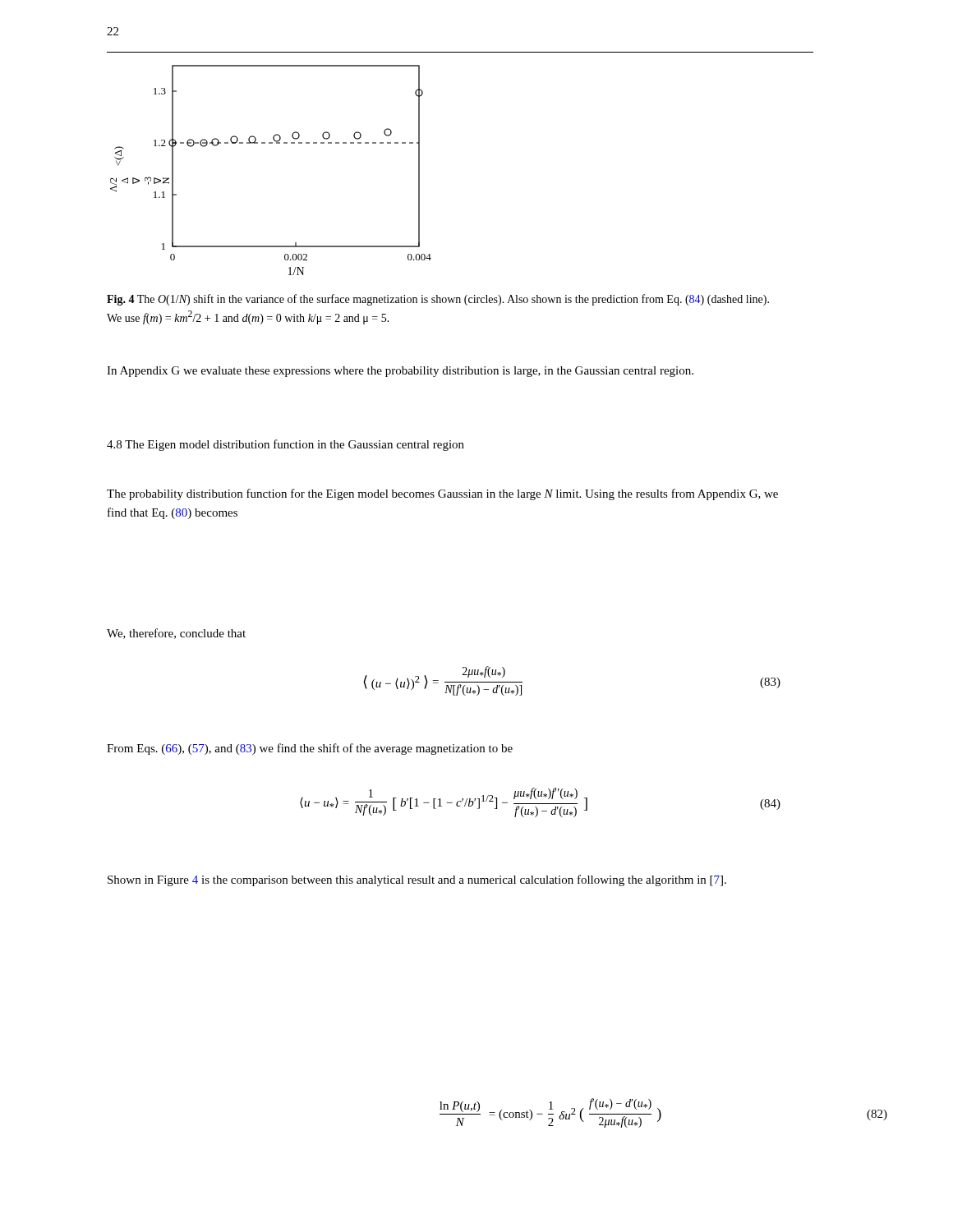The width and height of the screenshot is (953, 1232).
Task: Find the continuous plot
Action: coord(304,168)
